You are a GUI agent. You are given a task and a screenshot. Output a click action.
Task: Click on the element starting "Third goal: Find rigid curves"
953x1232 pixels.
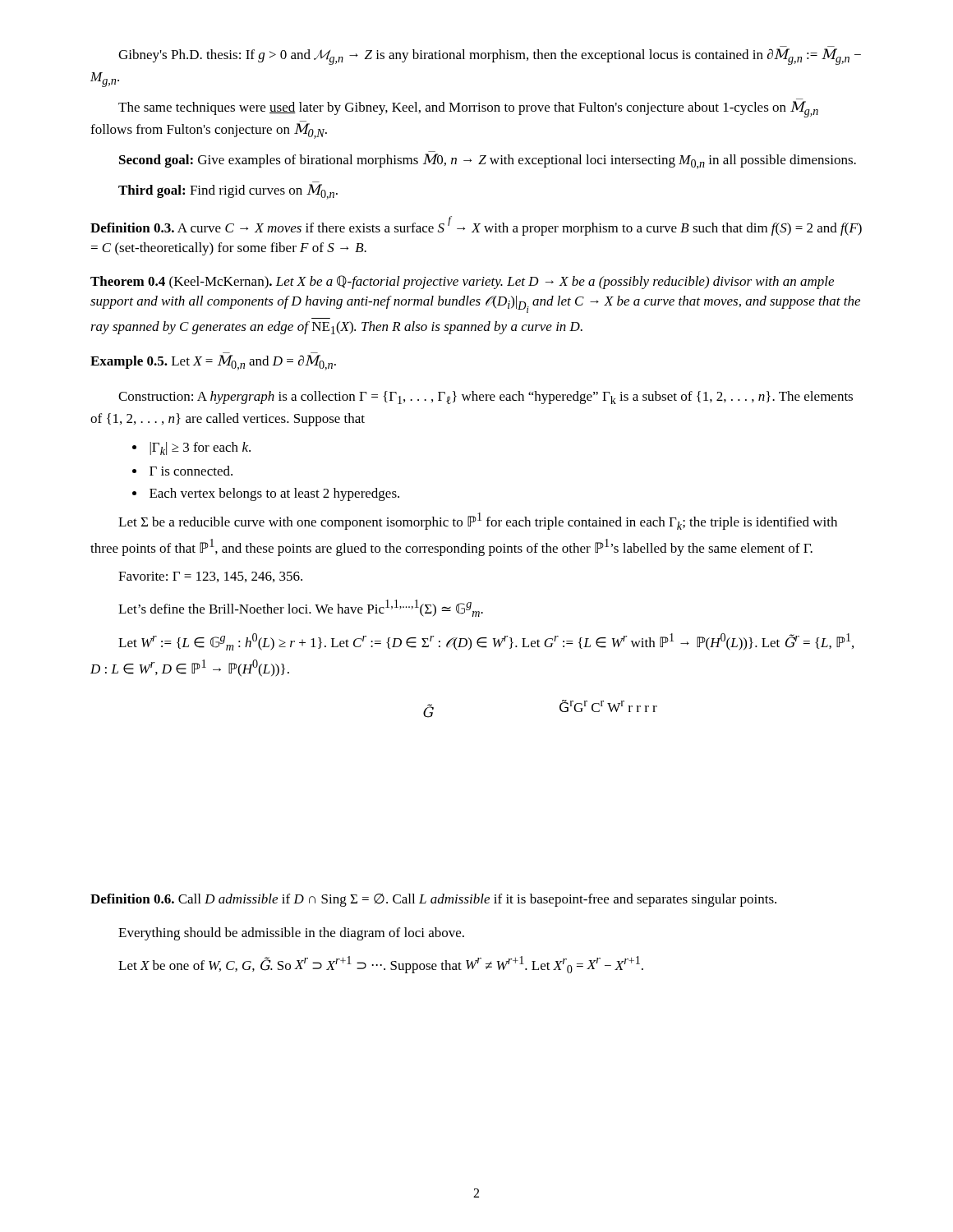coord(228,192)
